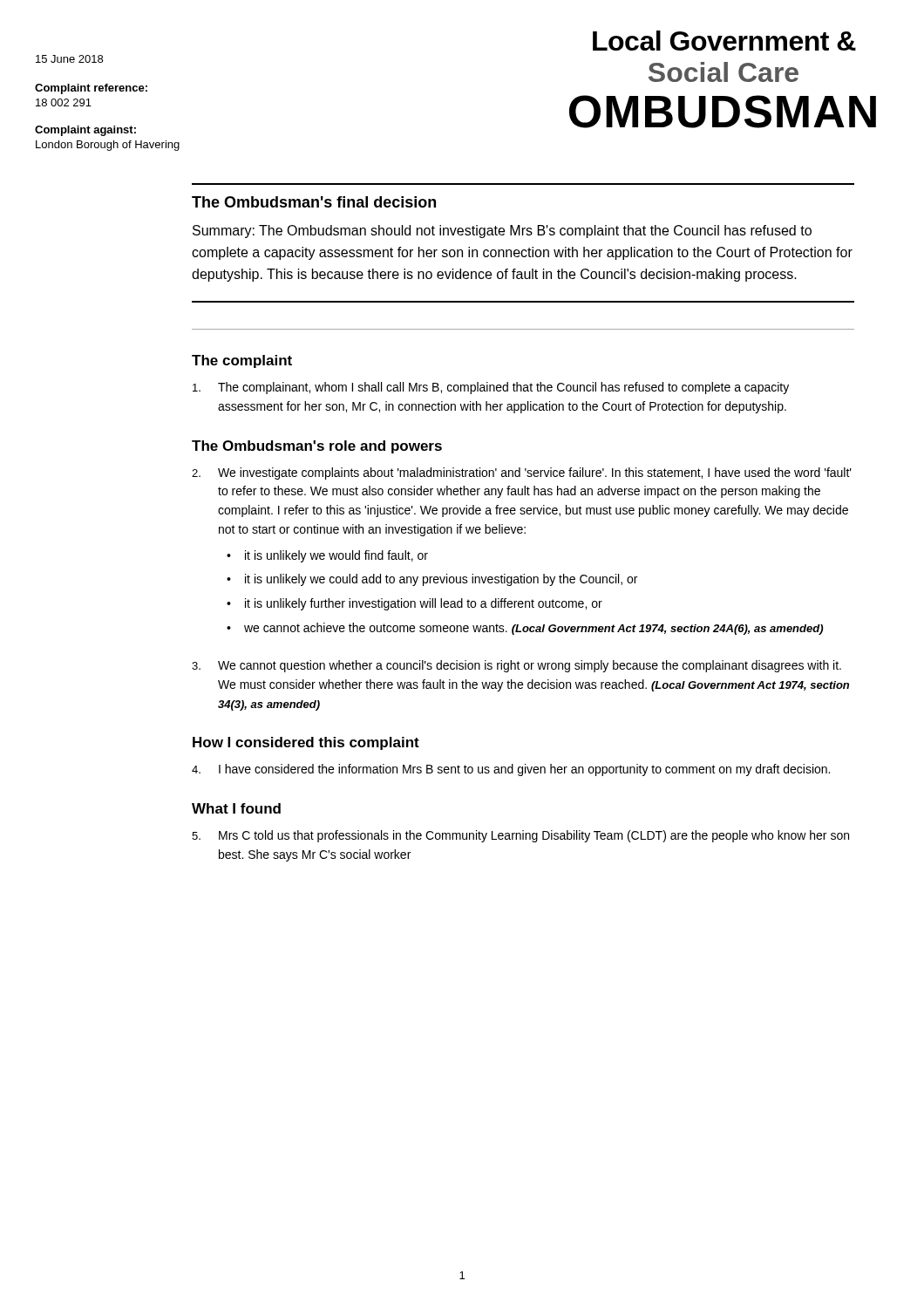
Task: Find the text block starting "The Ombudsman's role and"
Action: (x=317, y=446)
